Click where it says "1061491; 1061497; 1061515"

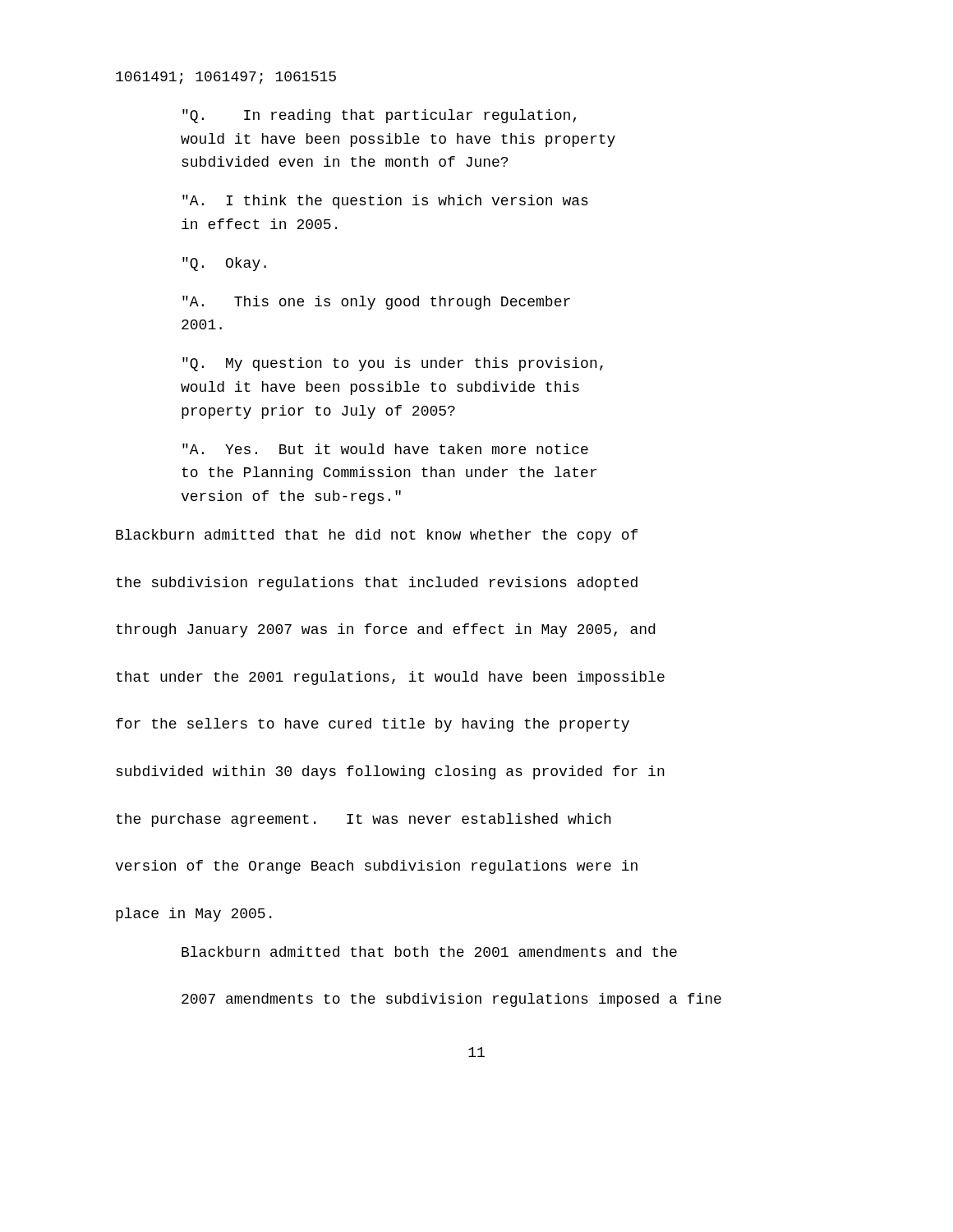click(x=226, y=77)
